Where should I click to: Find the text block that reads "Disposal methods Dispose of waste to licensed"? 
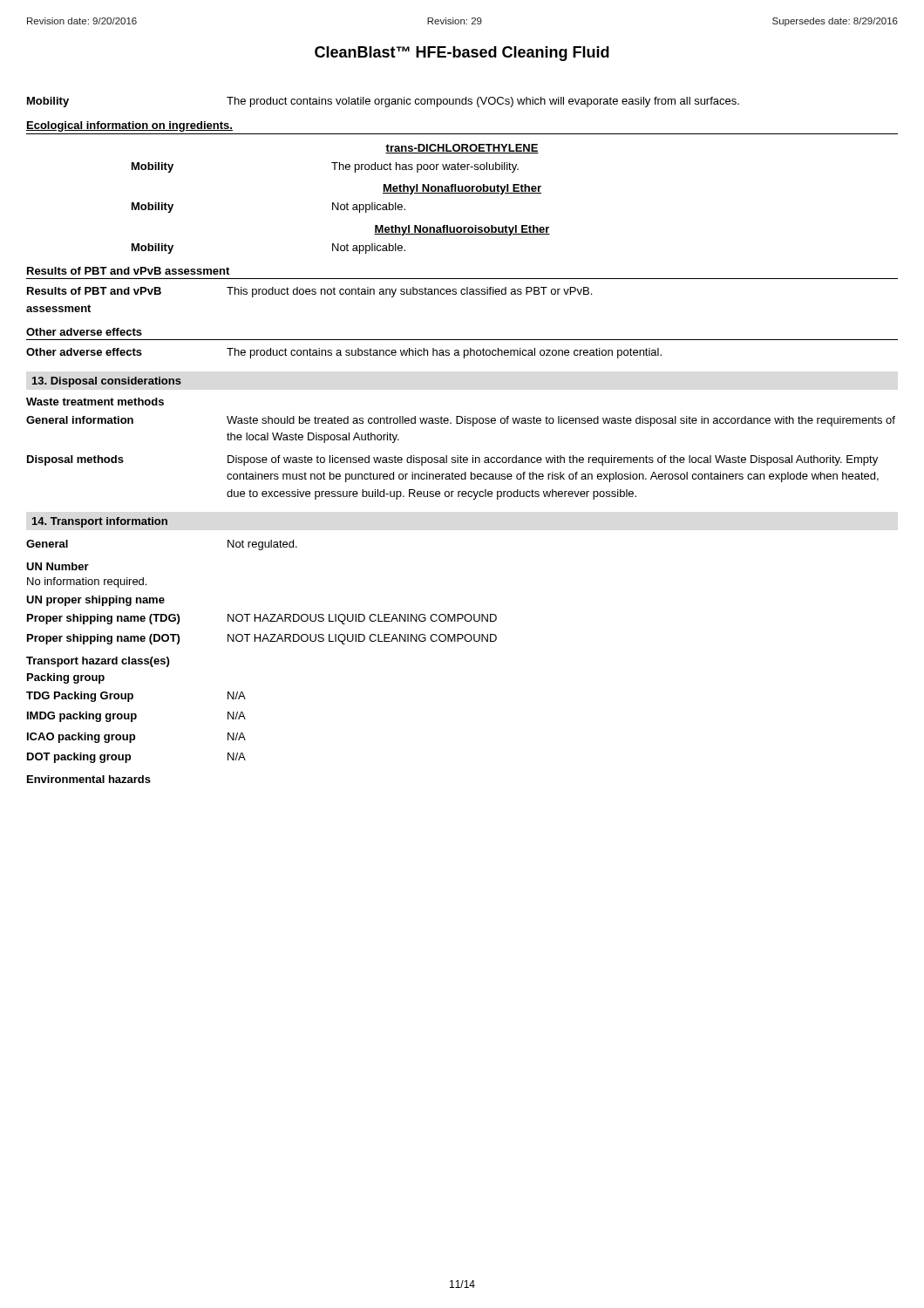462,476
